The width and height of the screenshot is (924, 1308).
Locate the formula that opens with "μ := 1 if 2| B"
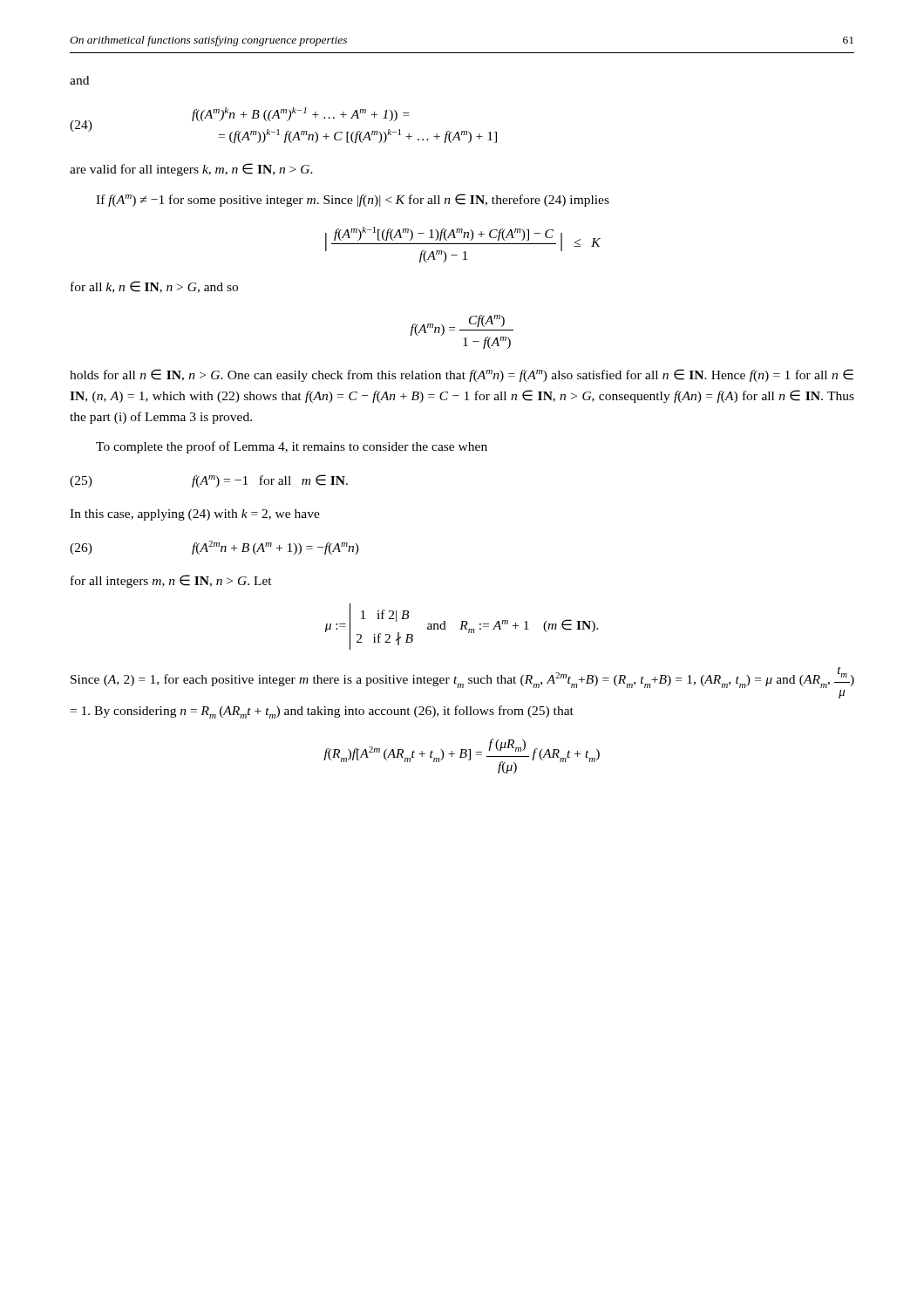(462, 627)
